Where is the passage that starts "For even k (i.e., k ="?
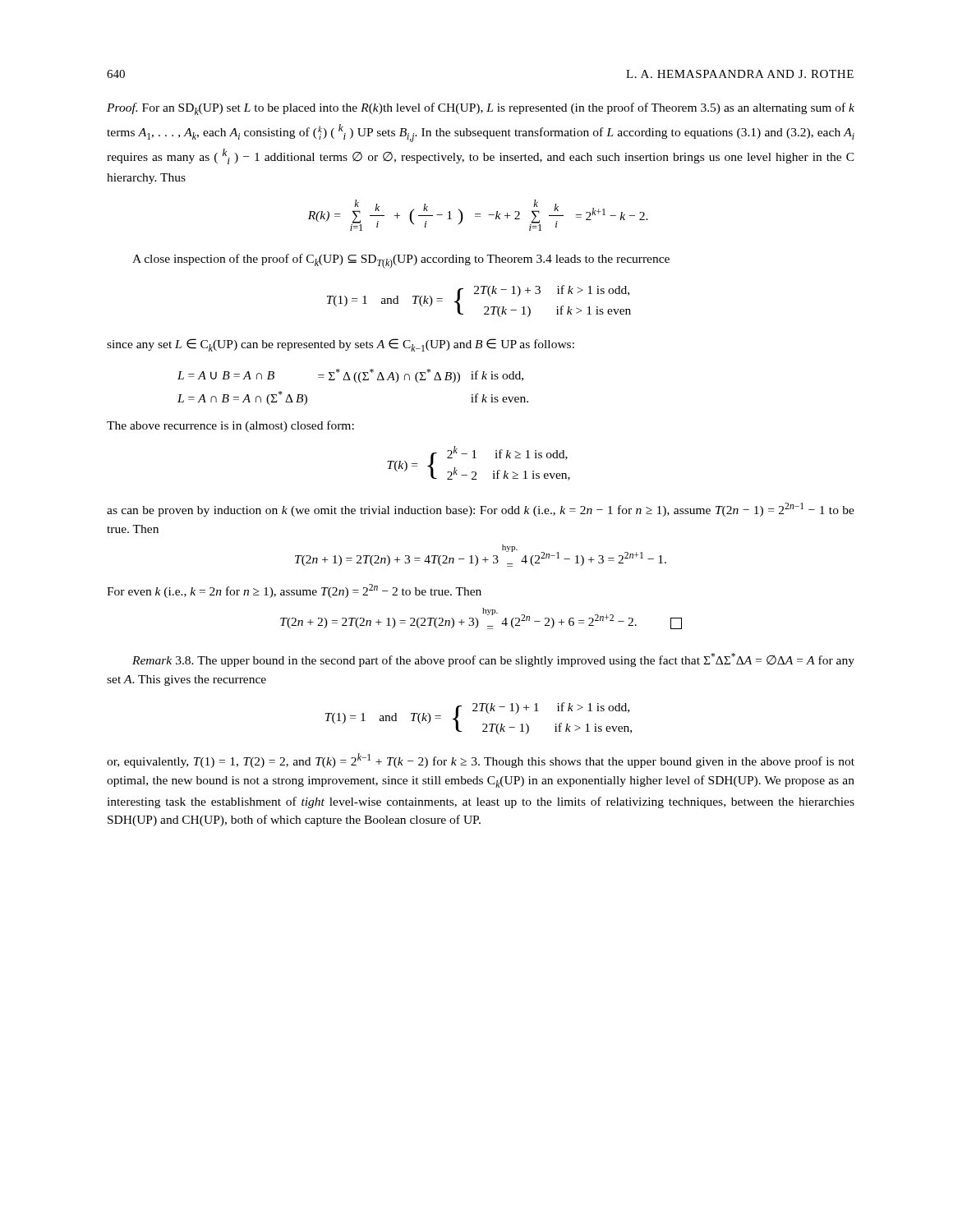Screen dimensions: 1232x953 [x=481, y=591]
